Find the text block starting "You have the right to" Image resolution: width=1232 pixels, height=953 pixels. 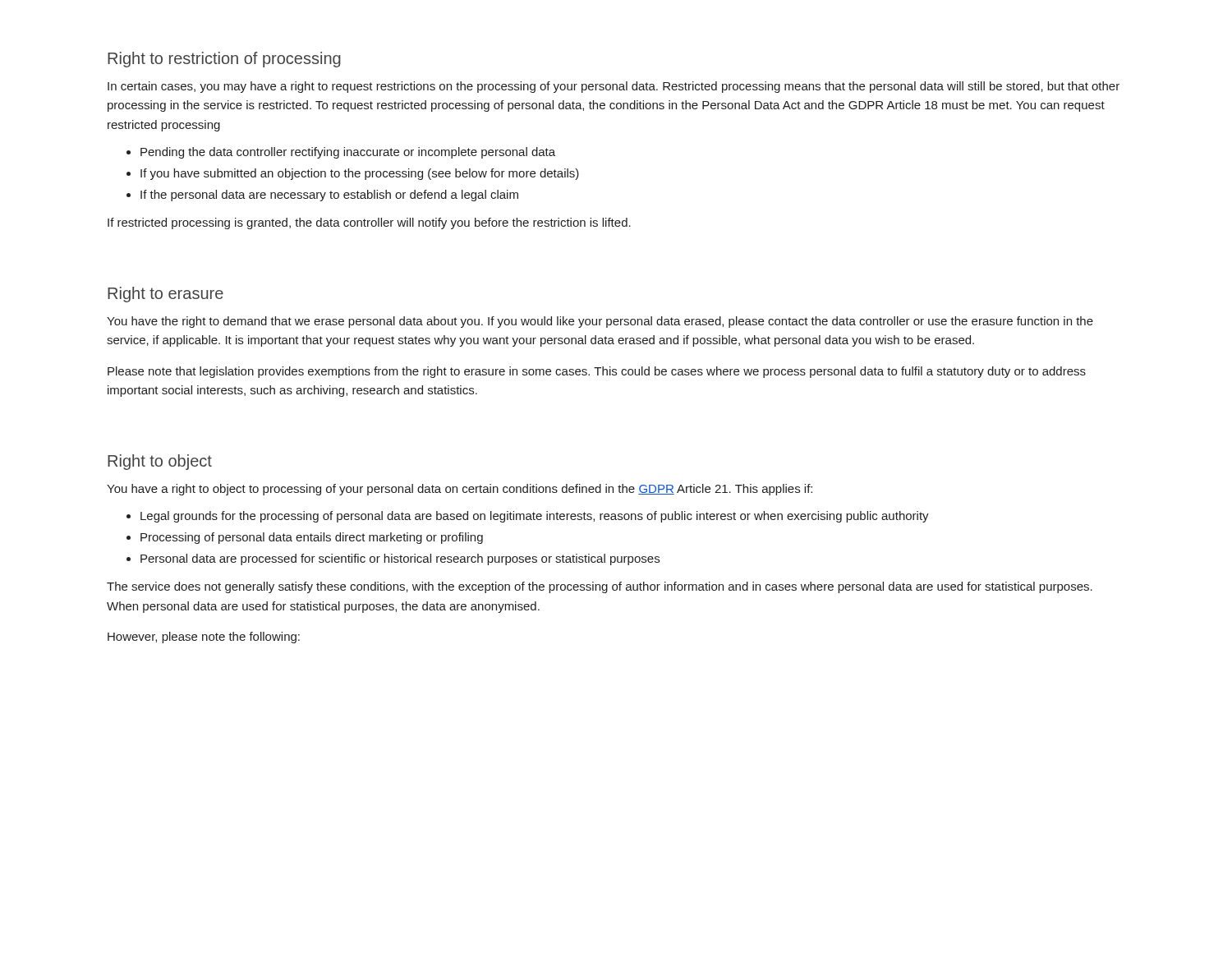[600, 330]
